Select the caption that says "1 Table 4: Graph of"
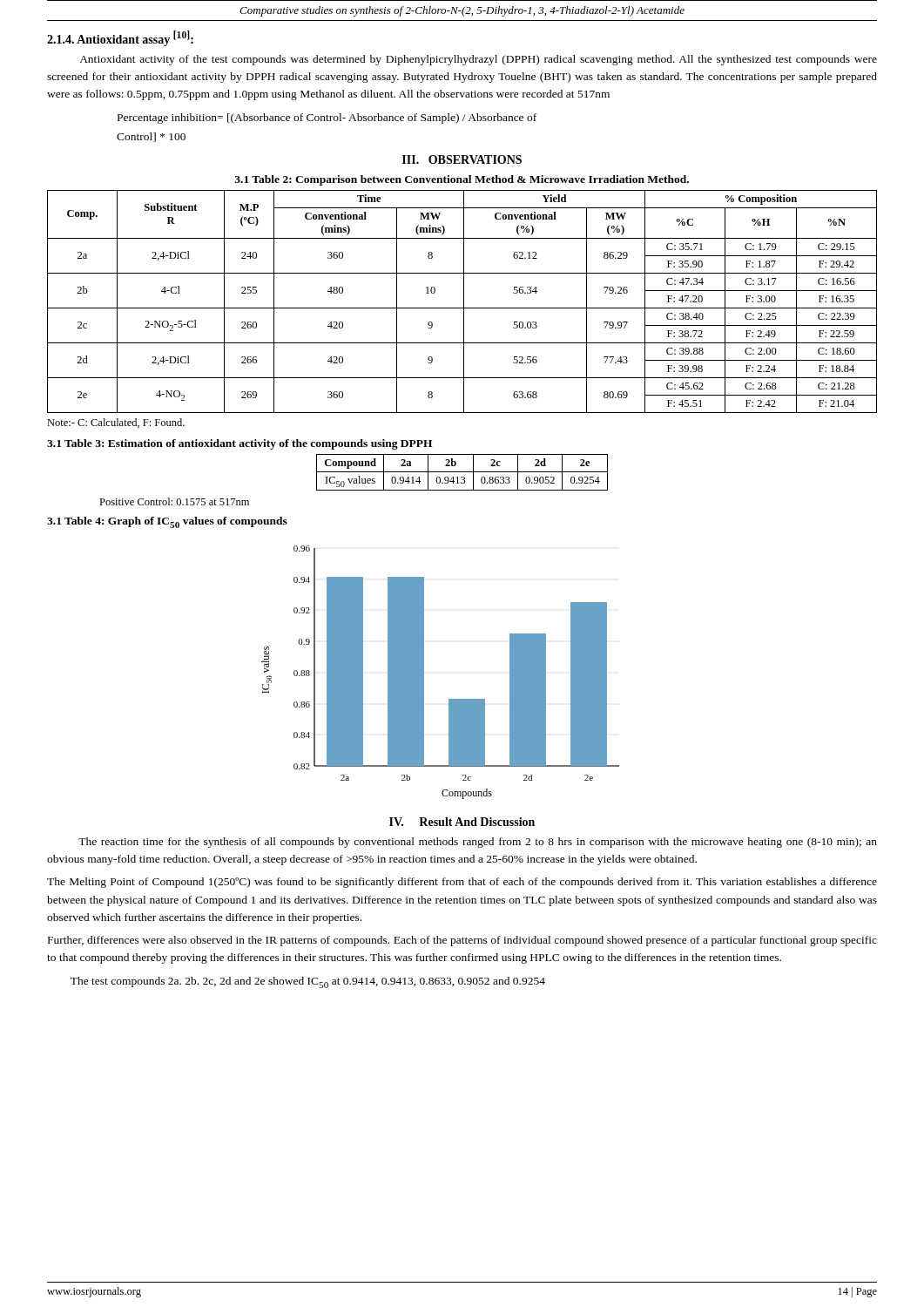This screenshot has height=1307, width=924. click(167, 522)
